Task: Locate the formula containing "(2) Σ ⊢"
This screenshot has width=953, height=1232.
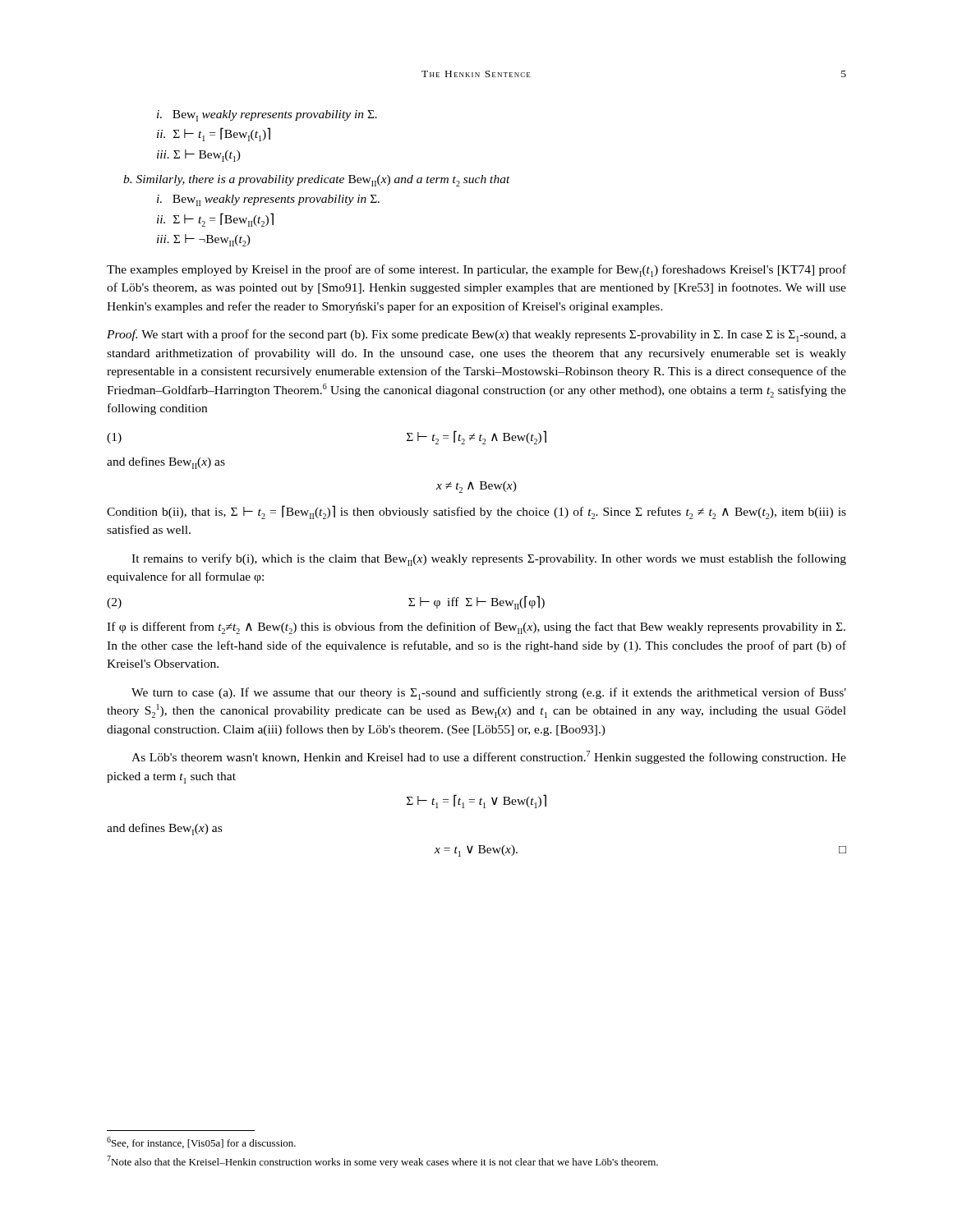Action: pos(476,602)
